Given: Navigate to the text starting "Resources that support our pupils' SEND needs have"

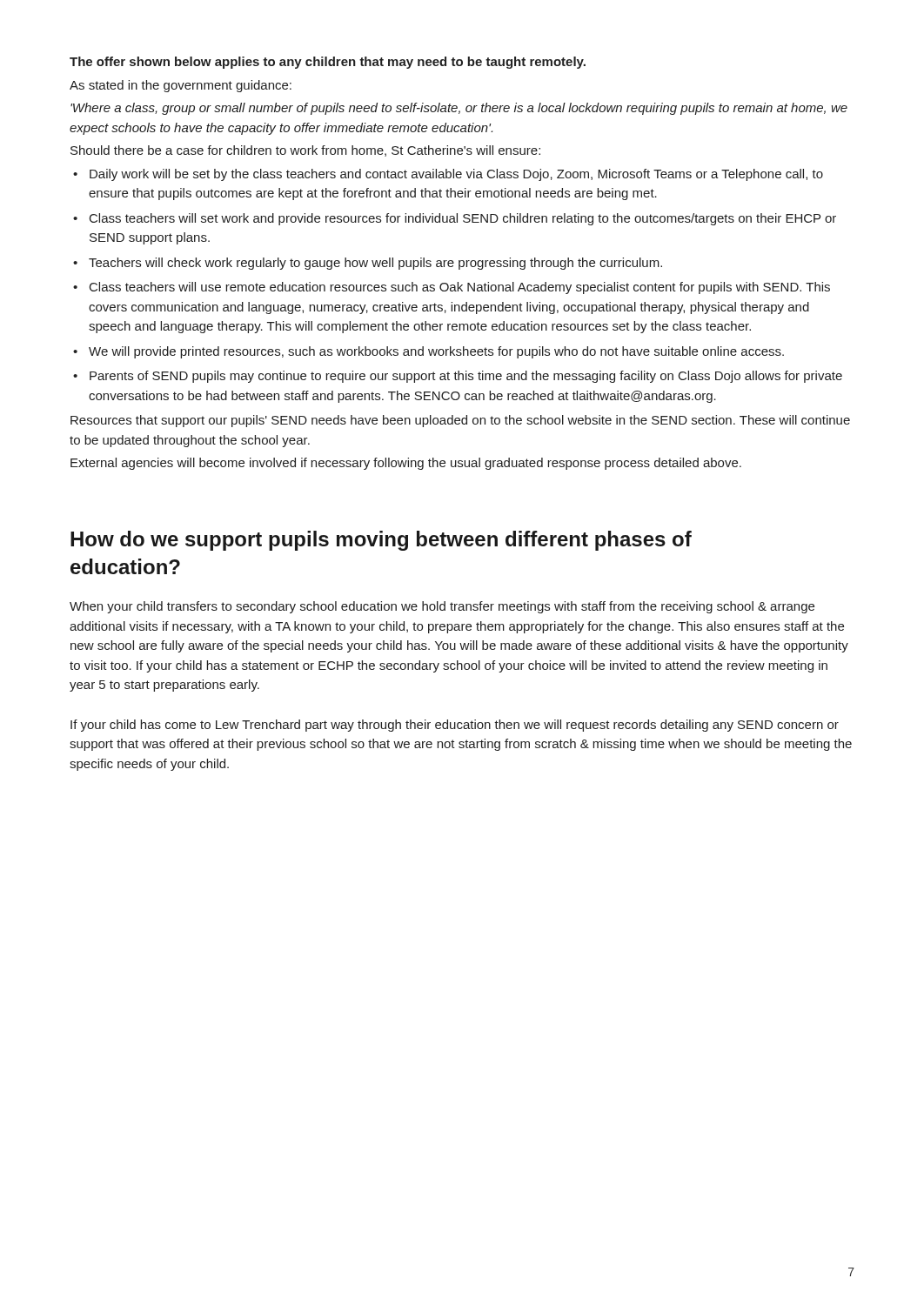Looking at the screenshot, I should [460, 421].
